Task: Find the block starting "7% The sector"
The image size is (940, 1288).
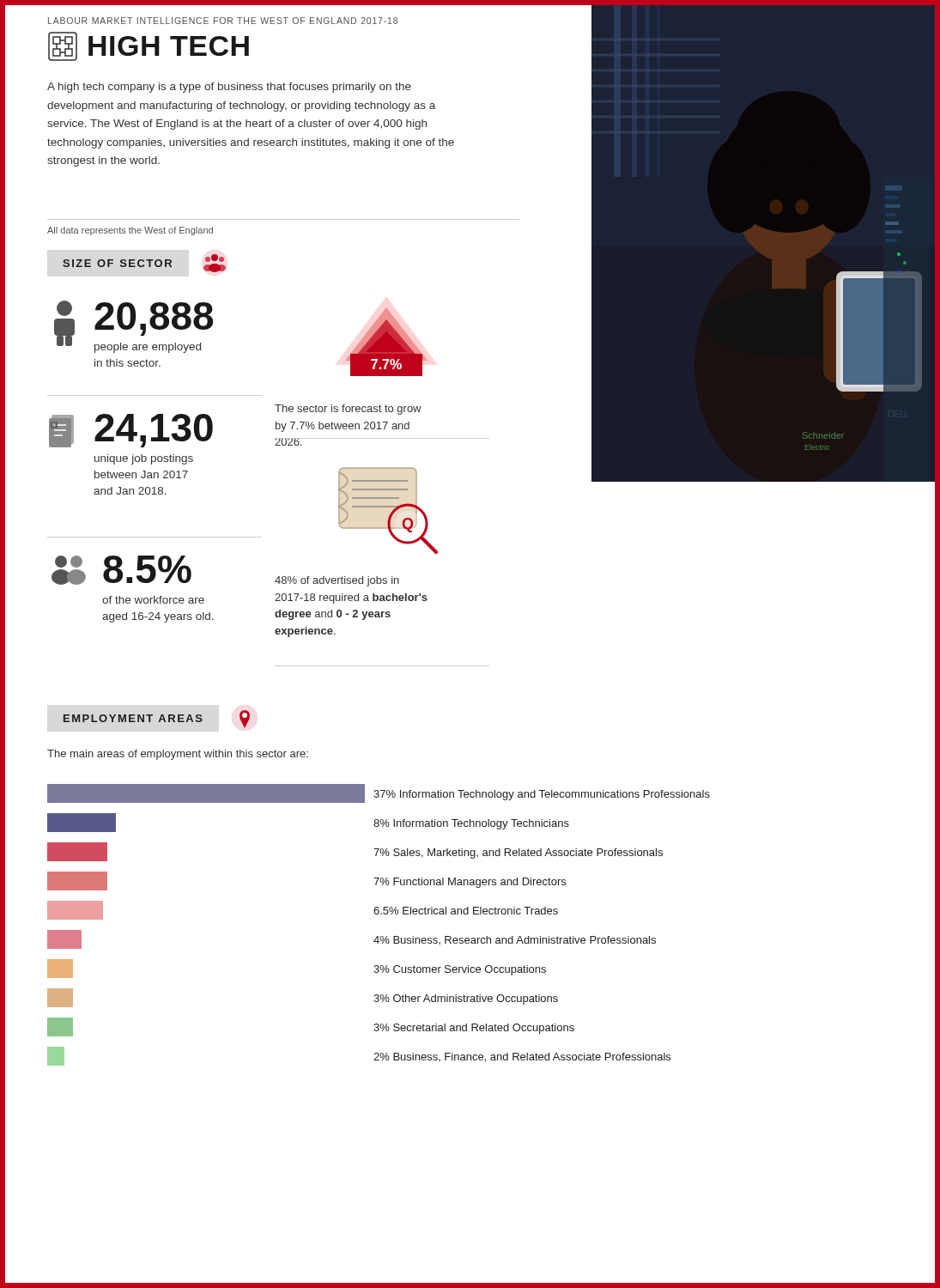Action: pyautogui.click(x=386, y=371)
